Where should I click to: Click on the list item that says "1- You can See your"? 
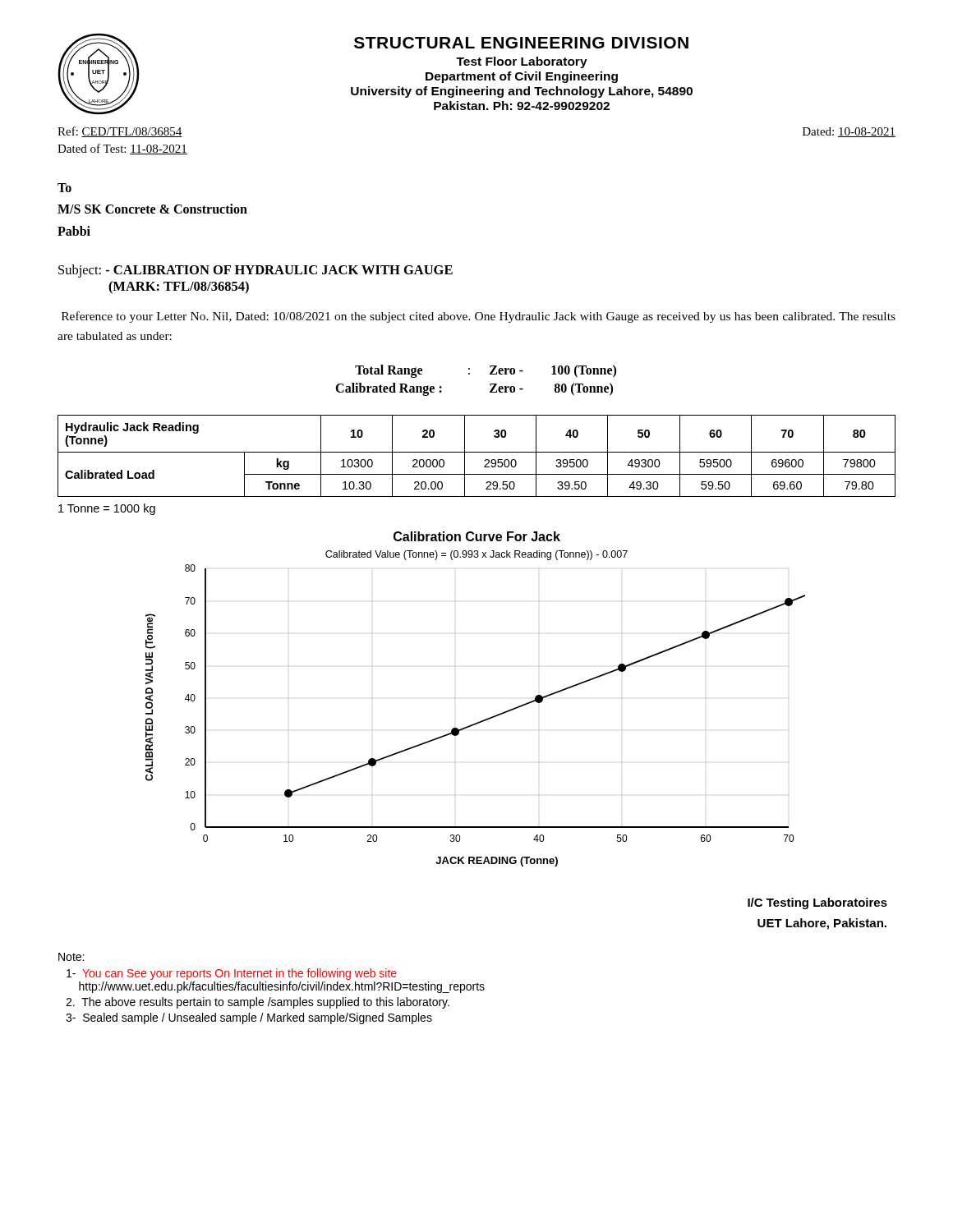click(275, 980)
